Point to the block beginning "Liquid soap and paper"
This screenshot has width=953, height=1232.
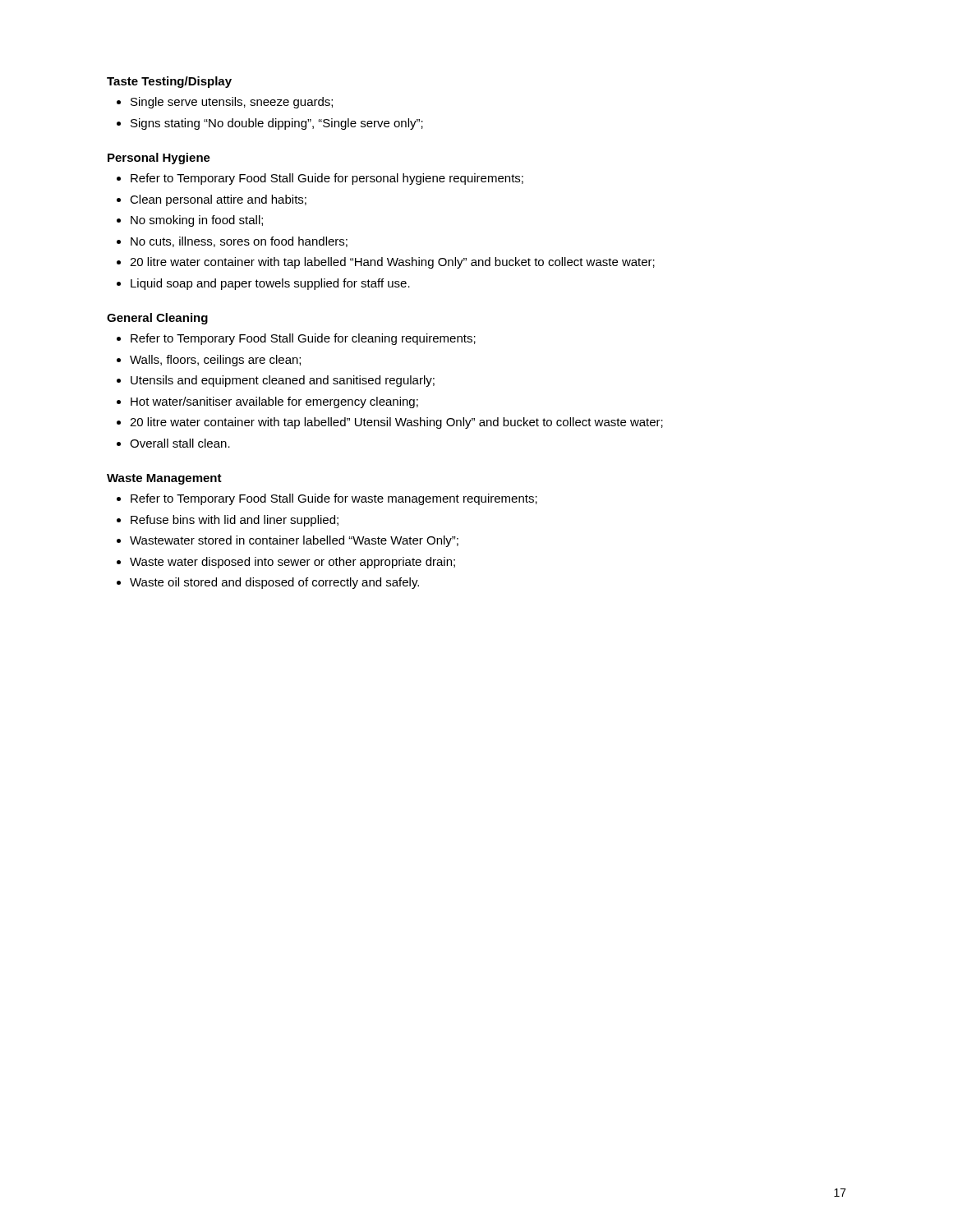(270, 283)
